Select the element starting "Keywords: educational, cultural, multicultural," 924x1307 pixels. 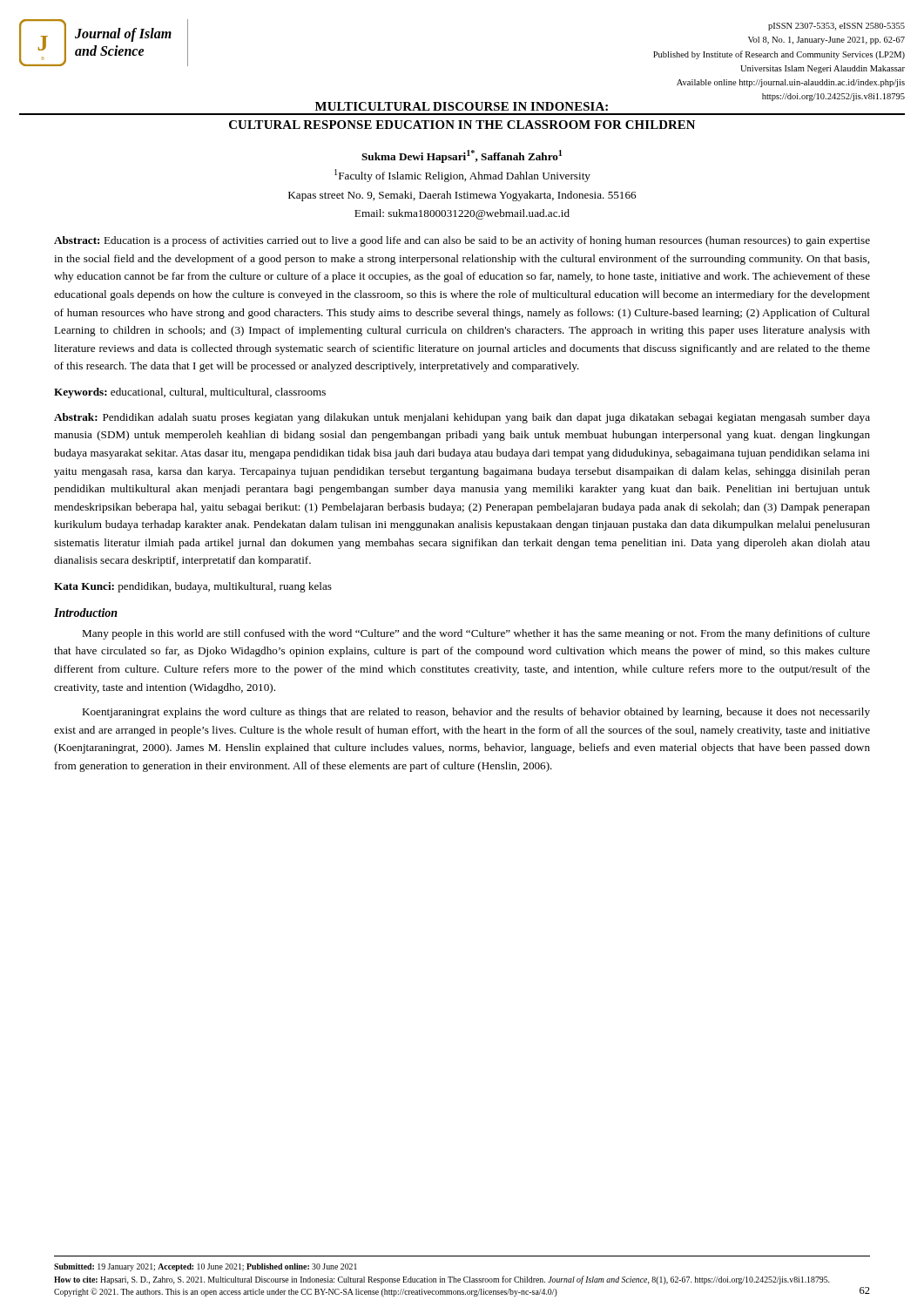[x=190, y=392]
